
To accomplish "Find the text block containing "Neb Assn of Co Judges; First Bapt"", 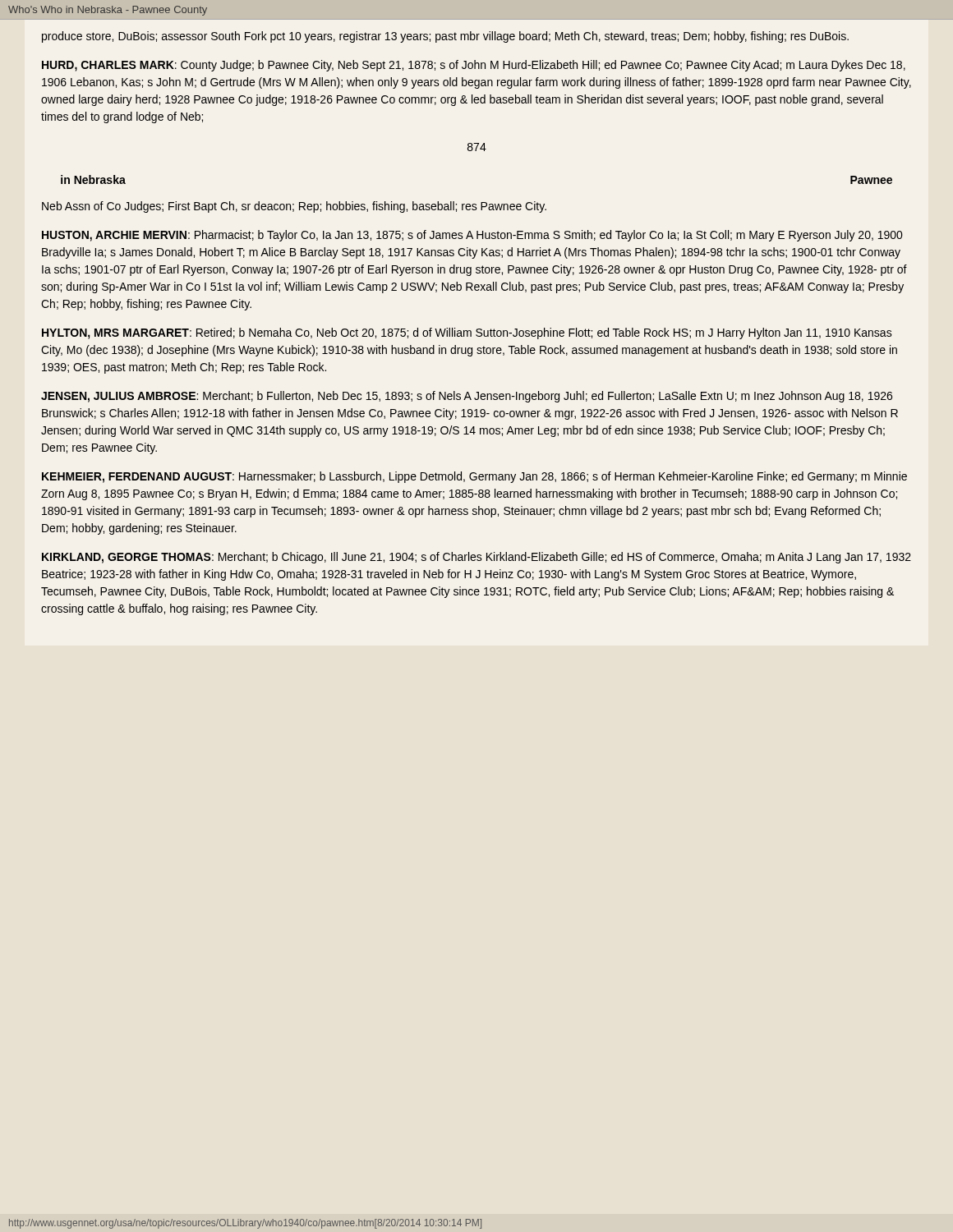I will click(x=294, y=206).
